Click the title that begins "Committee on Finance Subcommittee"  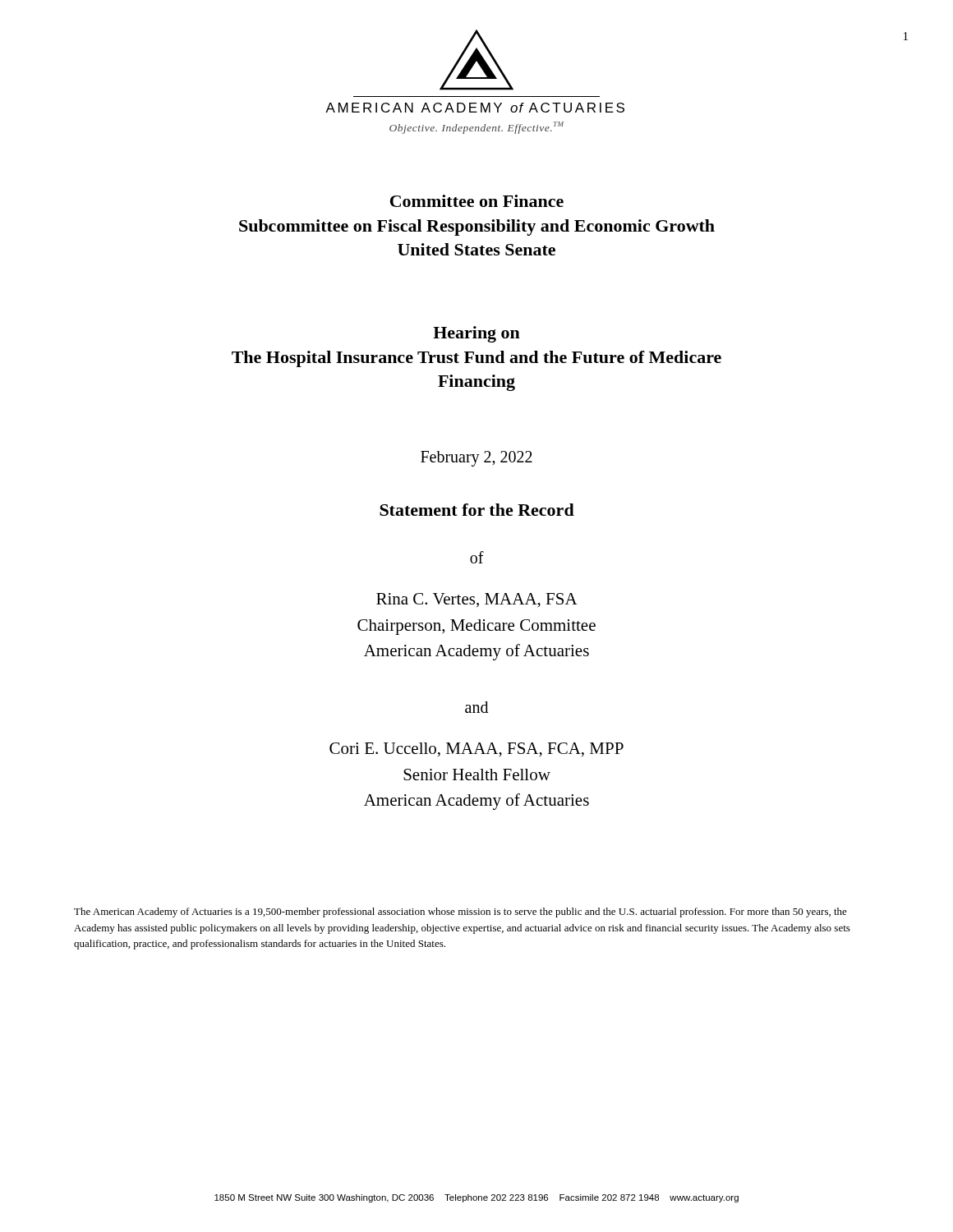[x=476, y=225]
